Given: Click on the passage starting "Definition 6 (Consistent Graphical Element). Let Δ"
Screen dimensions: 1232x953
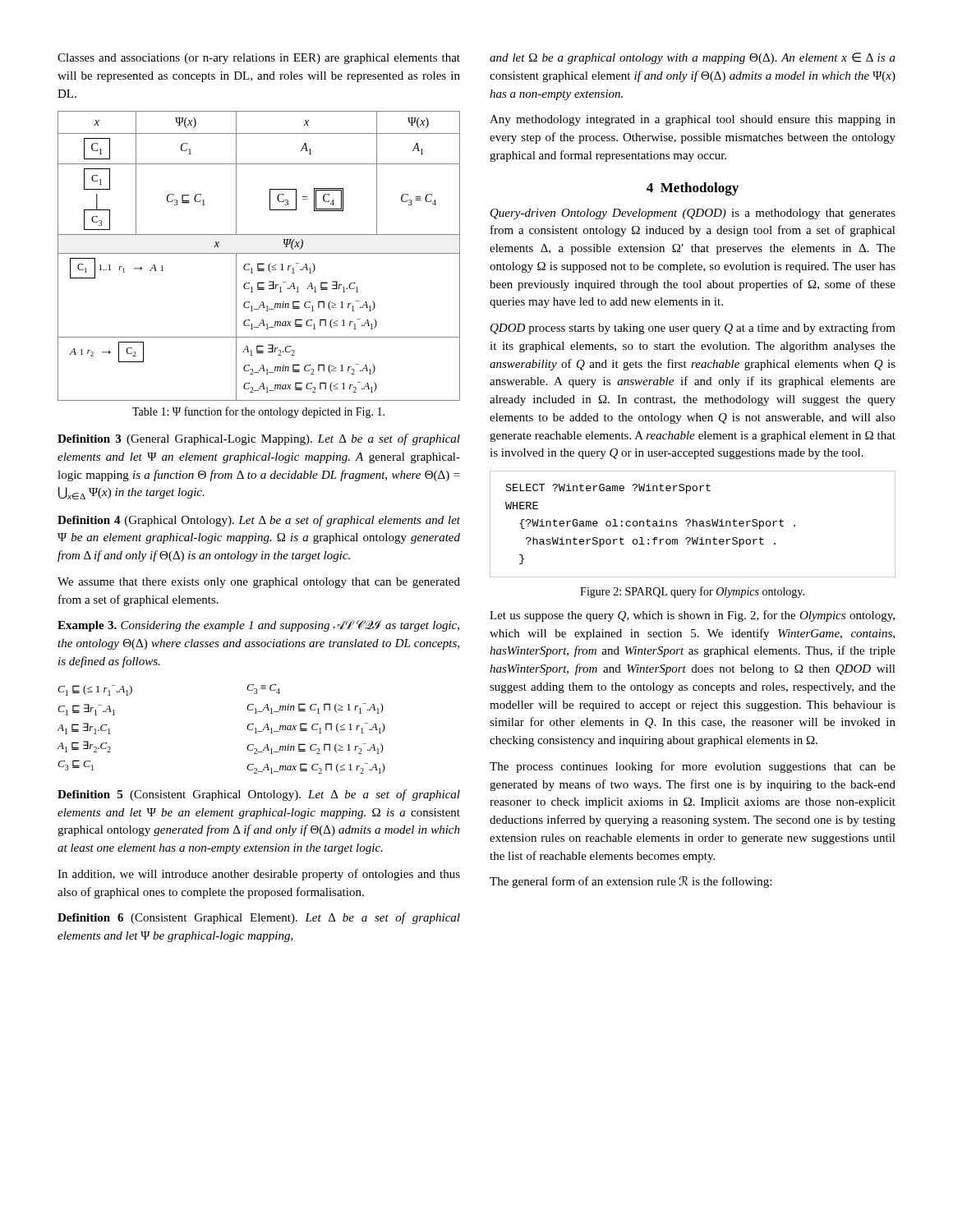Looking at the screenshot, I should (259, 927).
